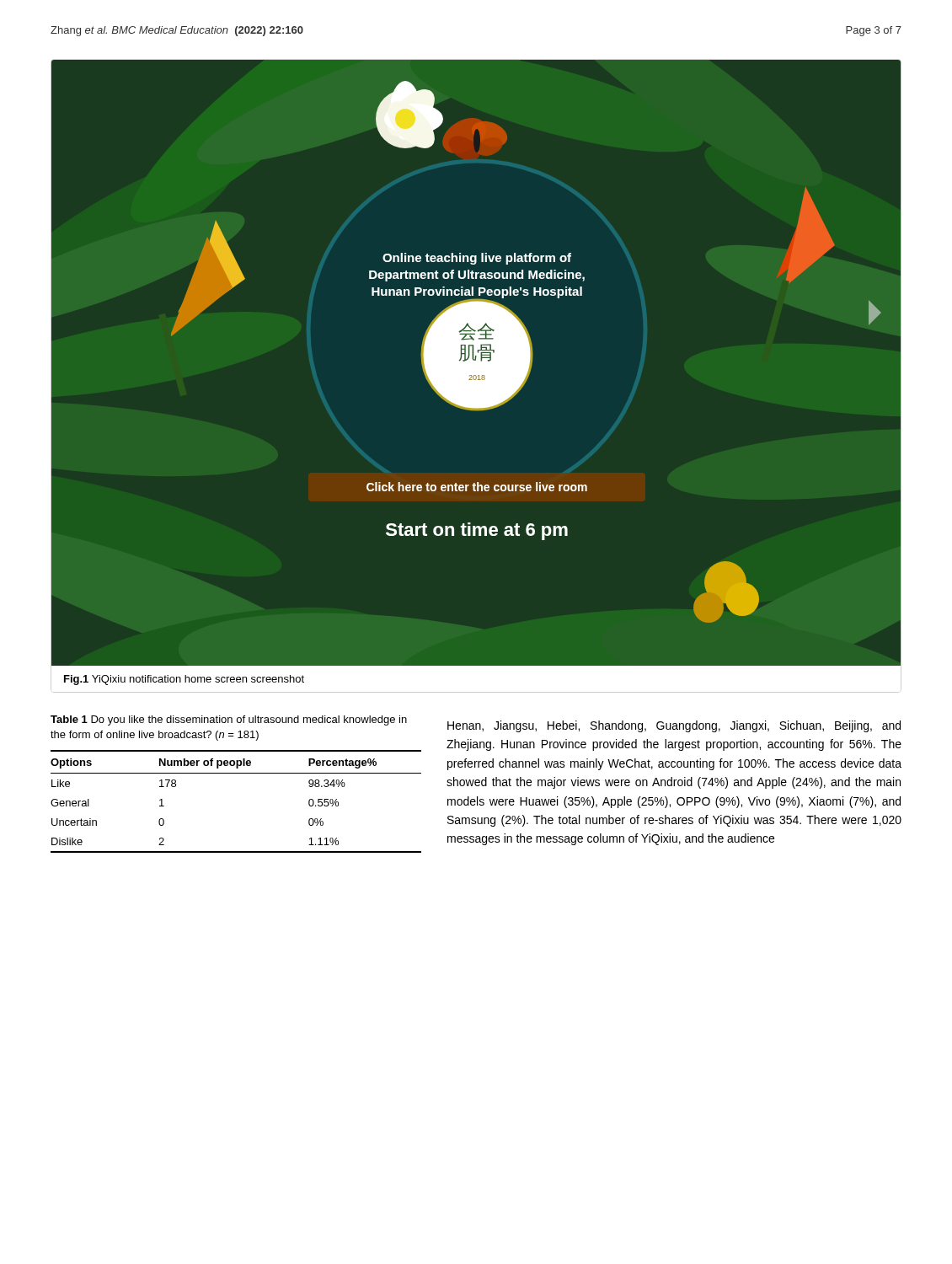
Task: Point to the region starting "Henan, Jiangsu, Hebei, Shandong,"
Action: [674, 782]
